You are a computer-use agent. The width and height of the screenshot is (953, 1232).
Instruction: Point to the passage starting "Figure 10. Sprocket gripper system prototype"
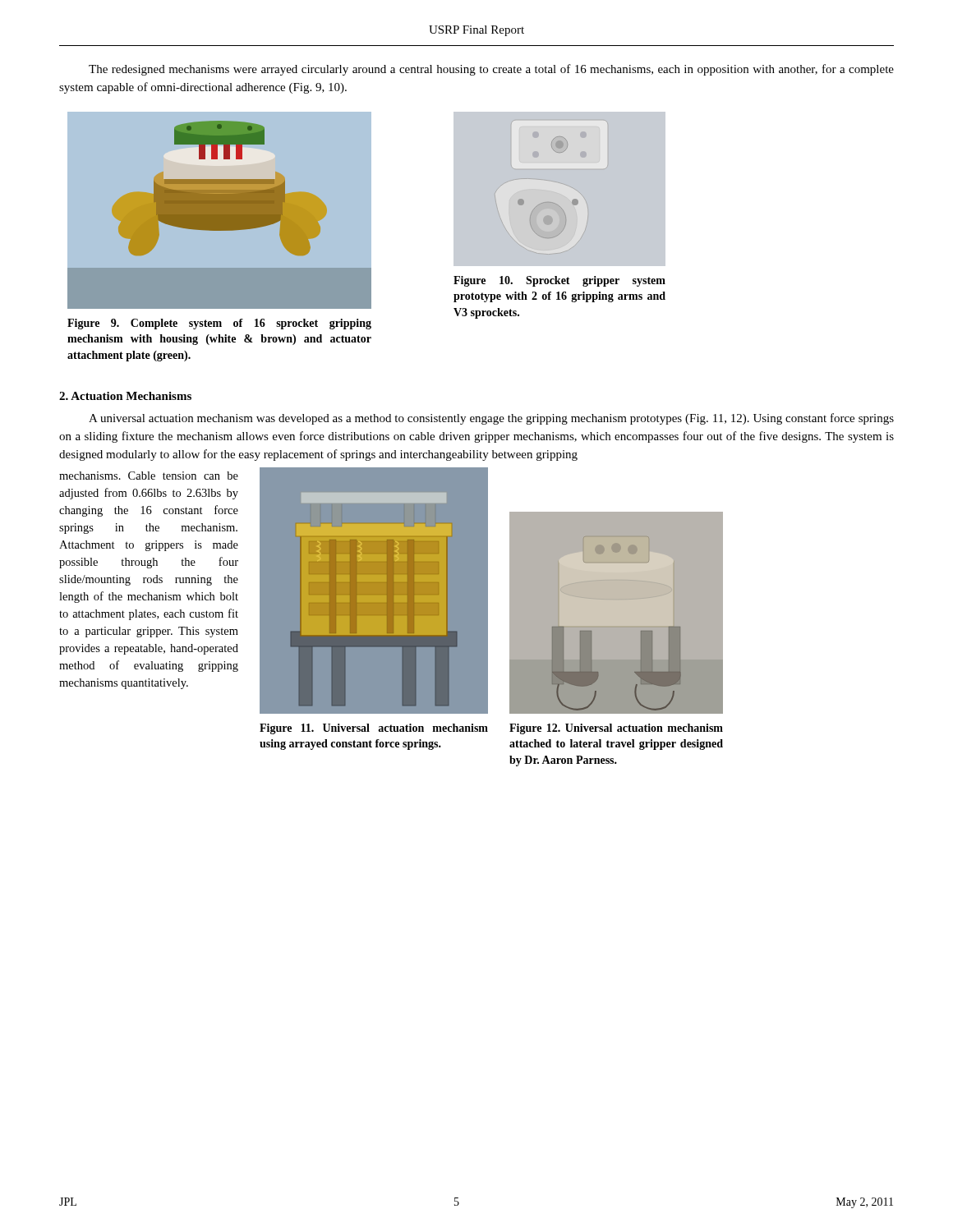pos(560,296)
